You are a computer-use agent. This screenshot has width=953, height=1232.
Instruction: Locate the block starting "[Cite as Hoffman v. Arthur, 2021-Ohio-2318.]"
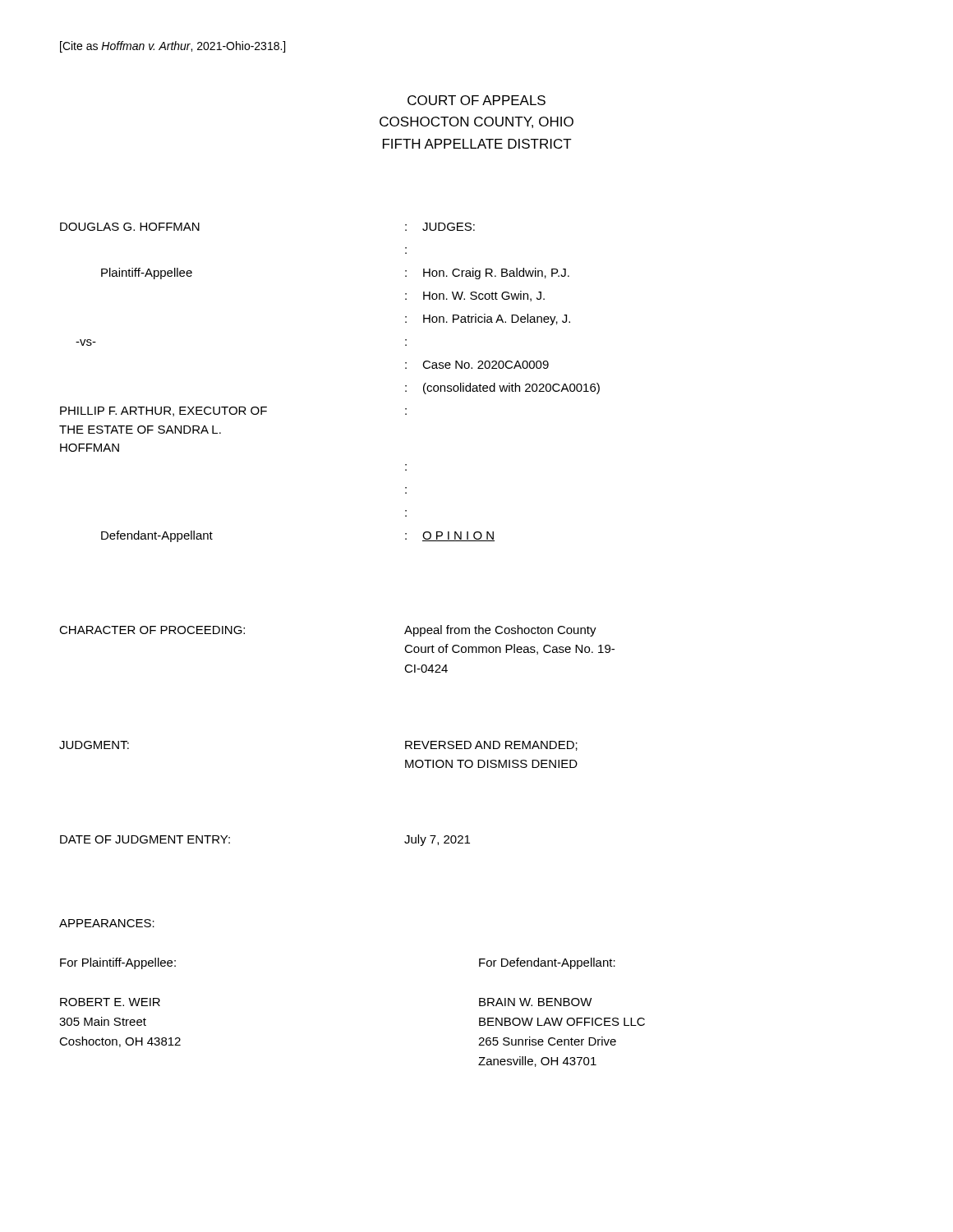coord(173,46)
